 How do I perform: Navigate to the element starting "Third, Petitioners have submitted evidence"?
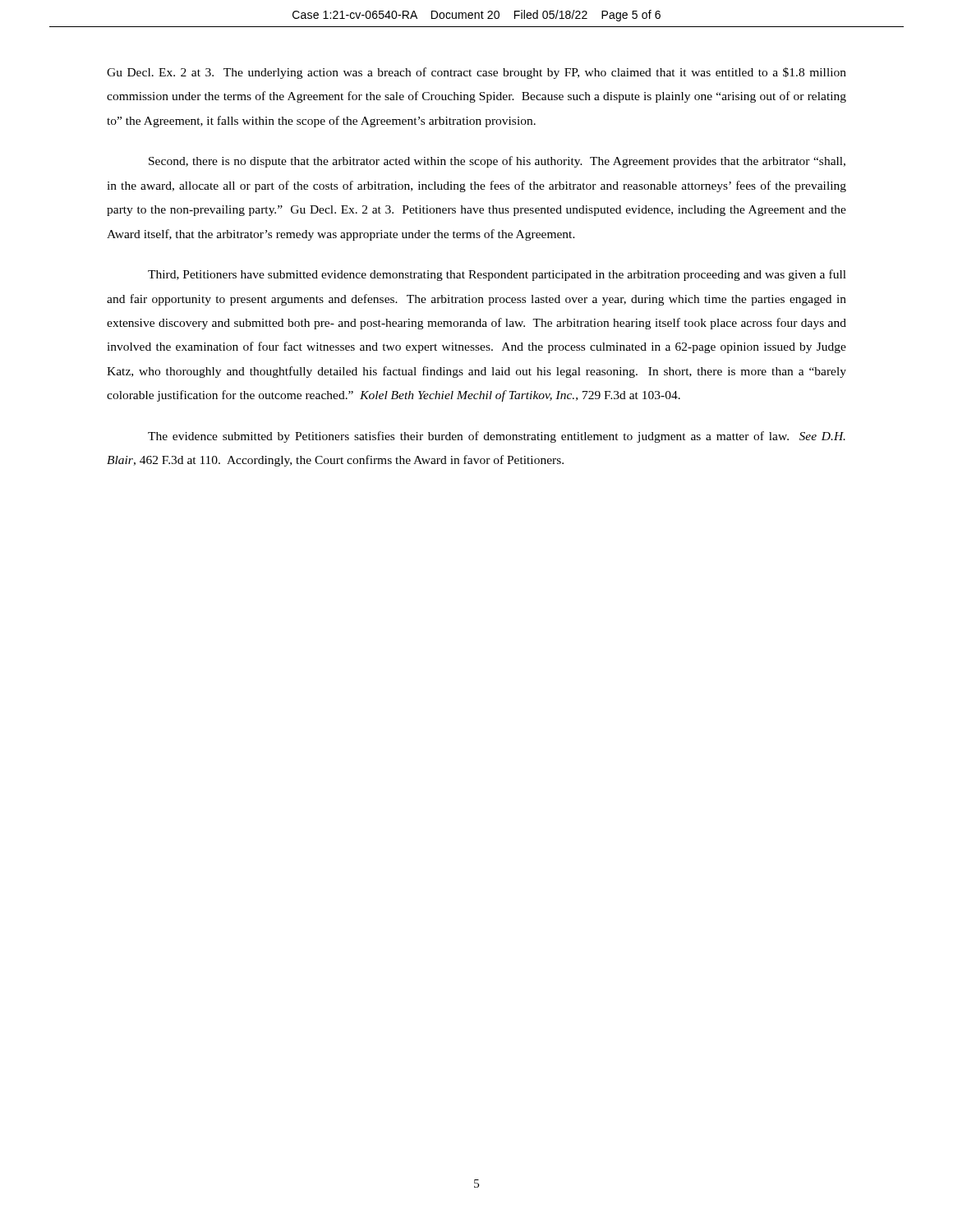coord(476,334)
